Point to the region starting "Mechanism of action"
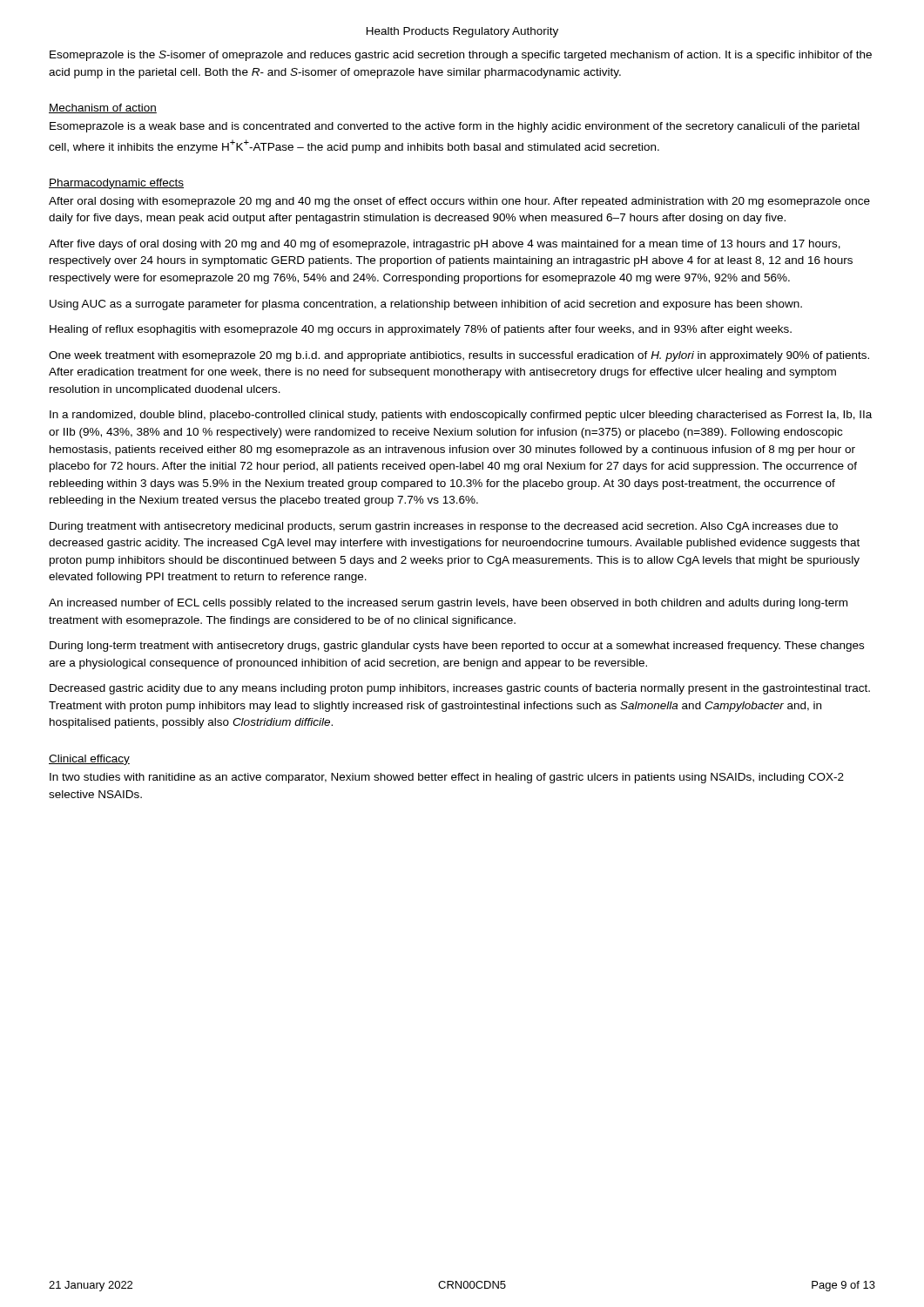 pyautogui.click(x=103, y=108)
